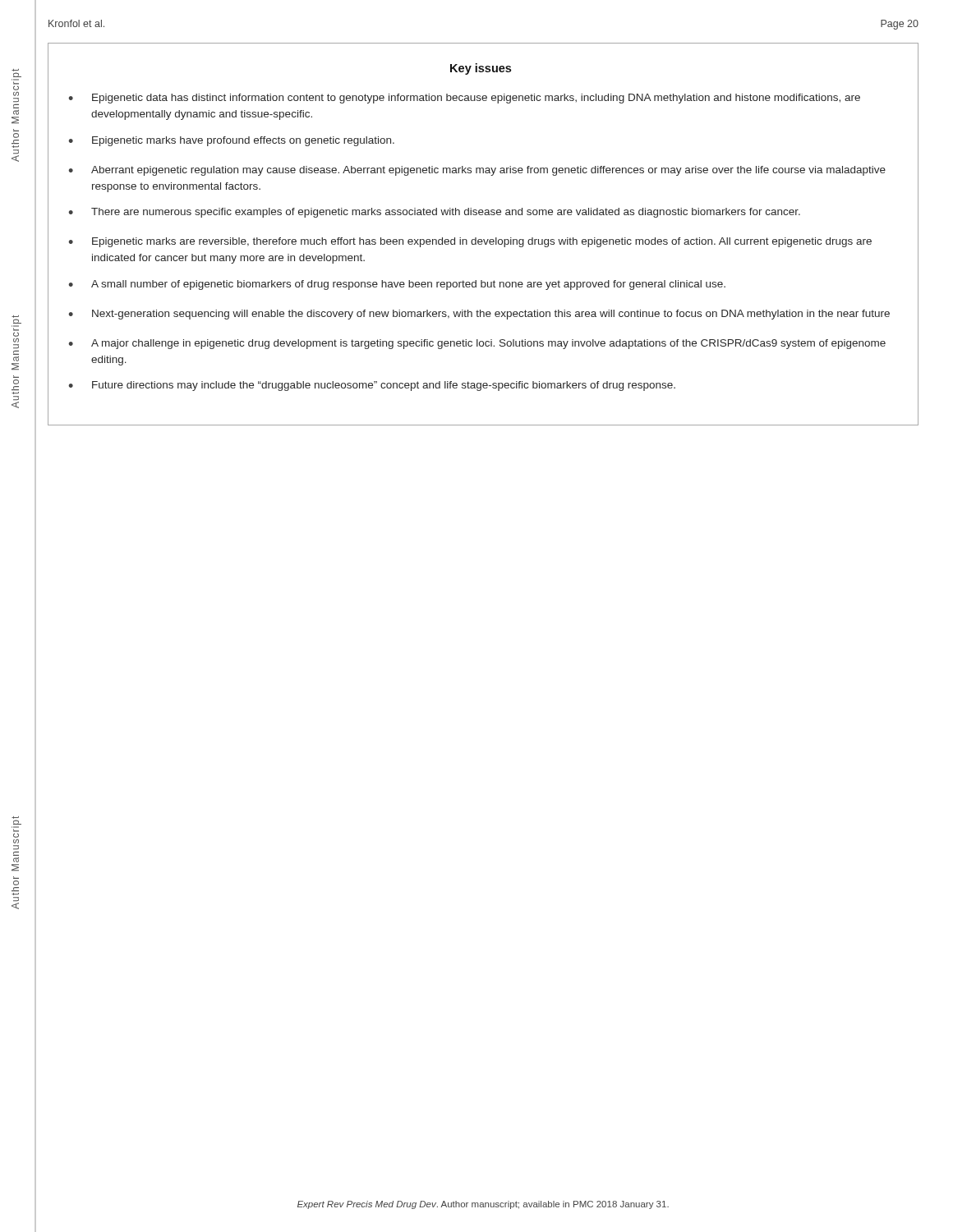
Task: Click on the block starting "• A major challenge in epigenetic"
Action: [481, 351]
